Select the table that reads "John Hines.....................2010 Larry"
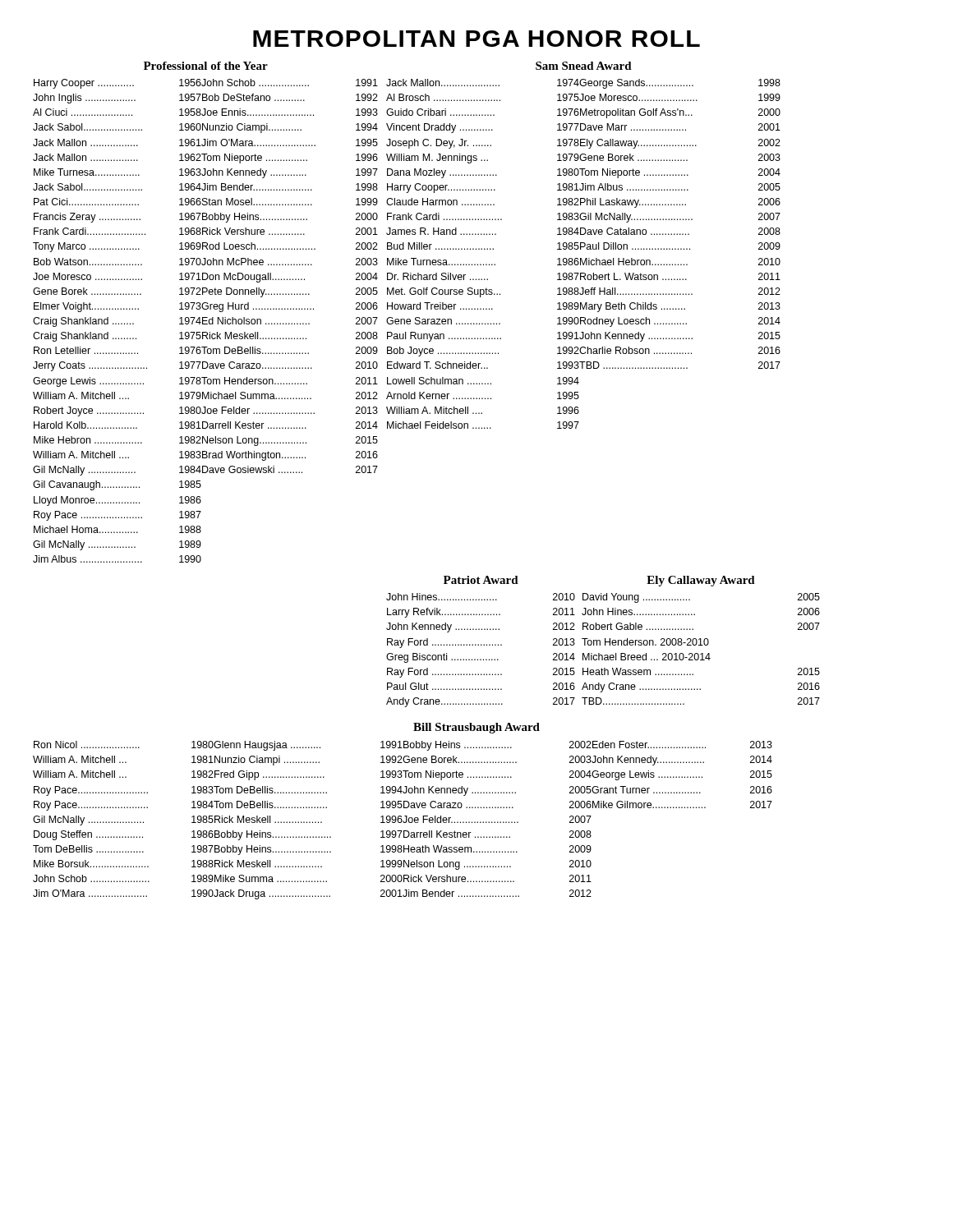The width and height of the screenshot is (953, 1232). pos(481,649)
